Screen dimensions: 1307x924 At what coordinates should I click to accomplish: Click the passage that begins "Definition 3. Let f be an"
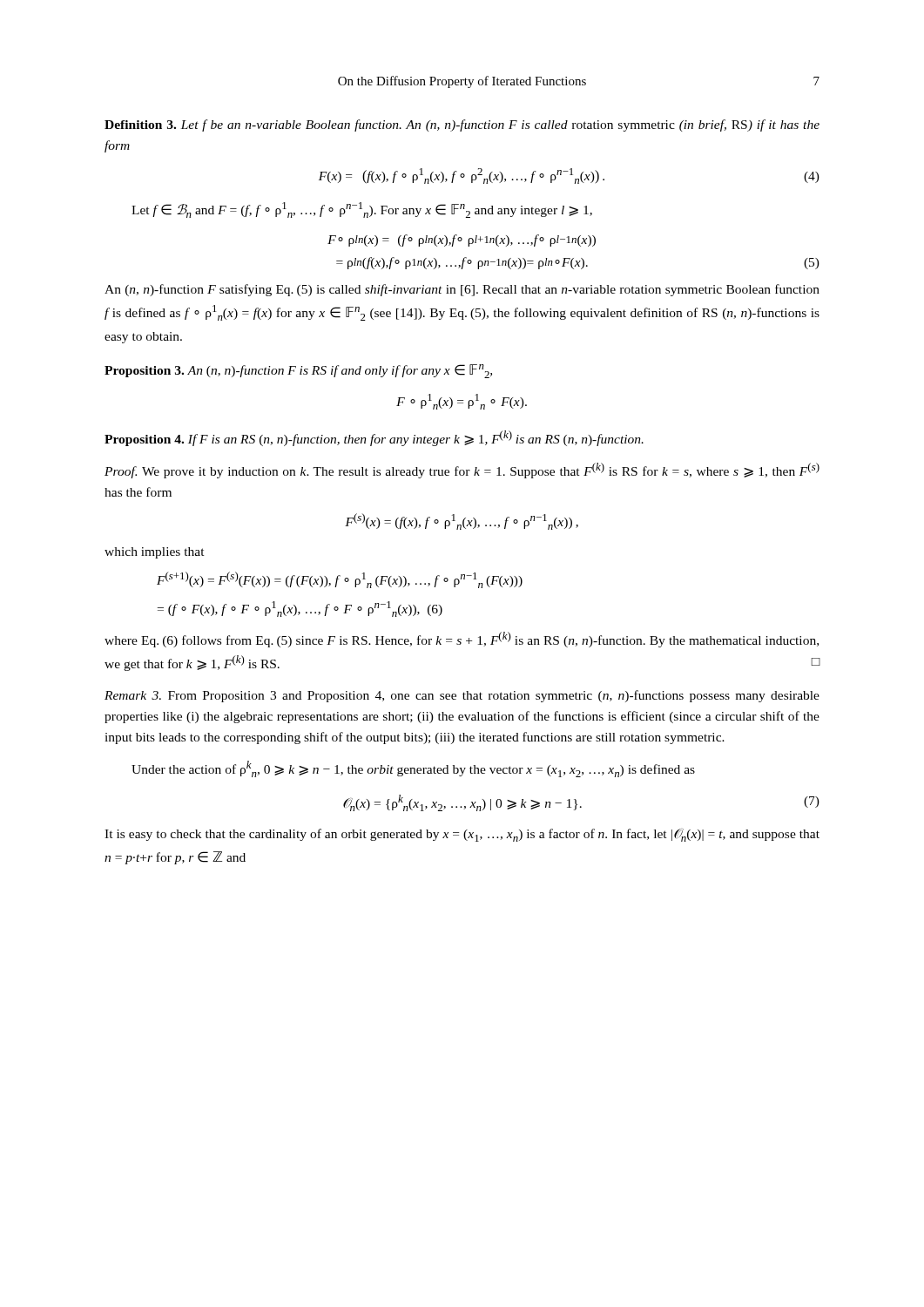(x=462, y=135)
